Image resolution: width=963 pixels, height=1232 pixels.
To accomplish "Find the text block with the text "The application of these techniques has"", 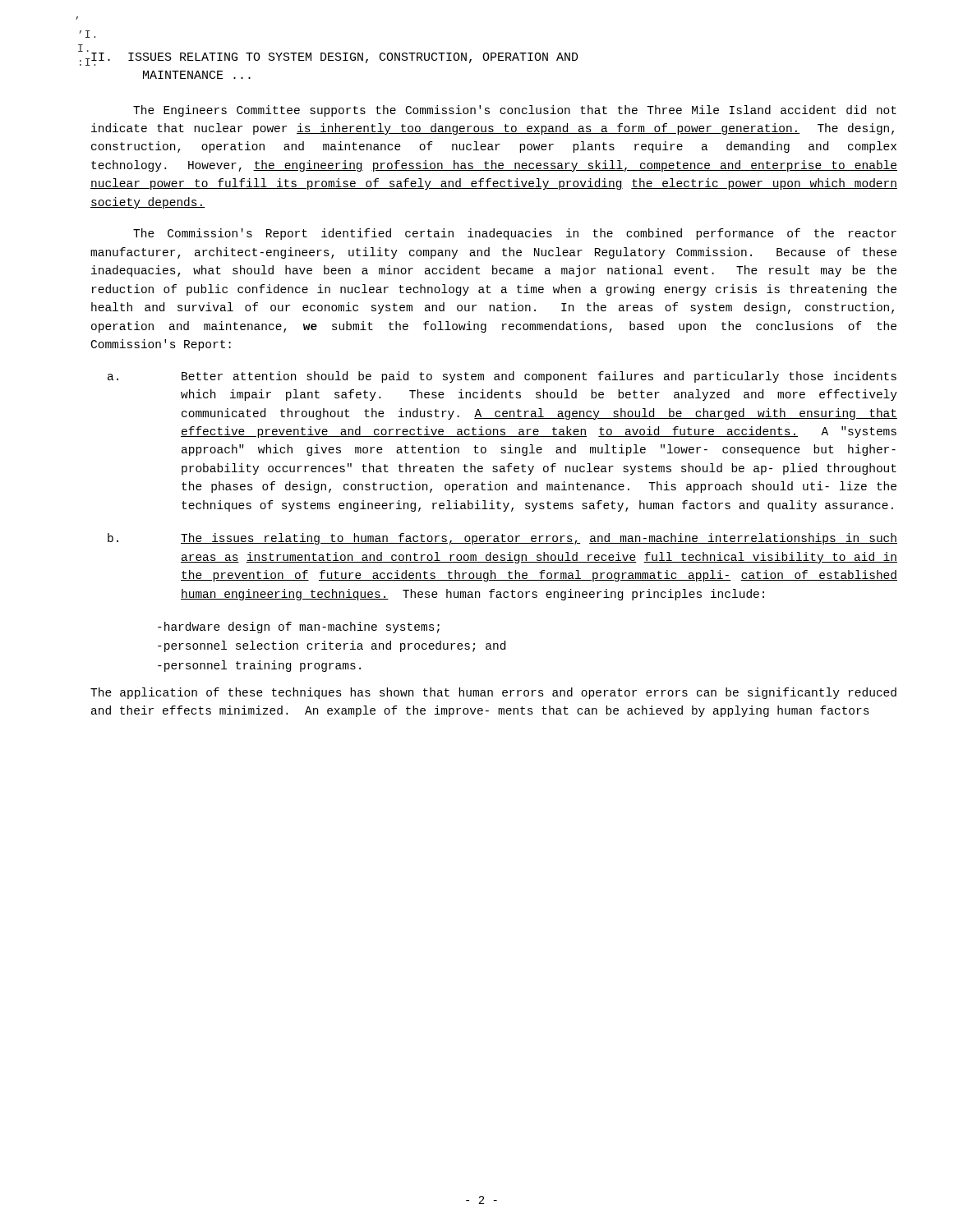I will coord(494,702).
